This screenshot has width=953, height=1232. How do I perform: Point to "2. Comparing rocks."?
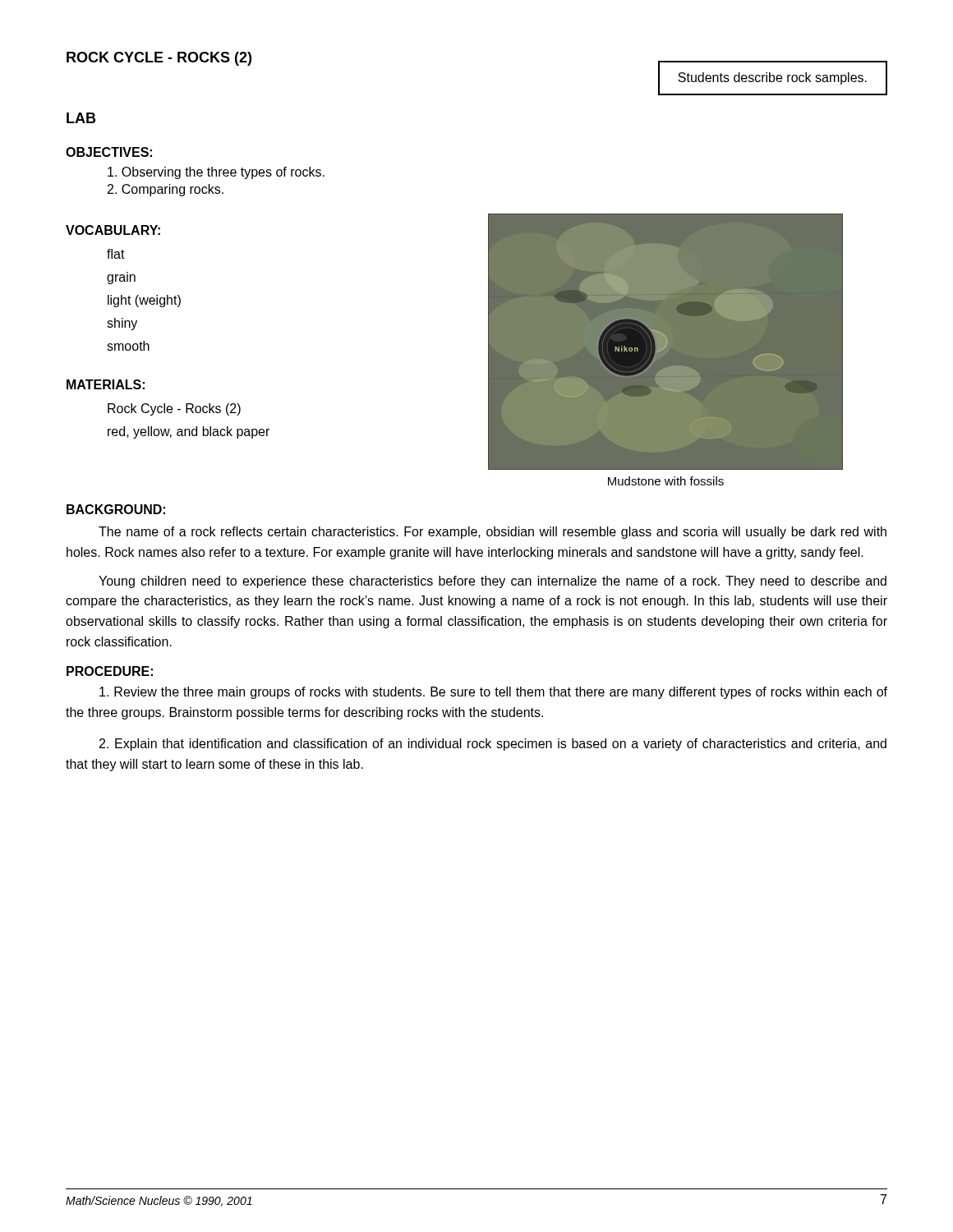pos(166,189)
